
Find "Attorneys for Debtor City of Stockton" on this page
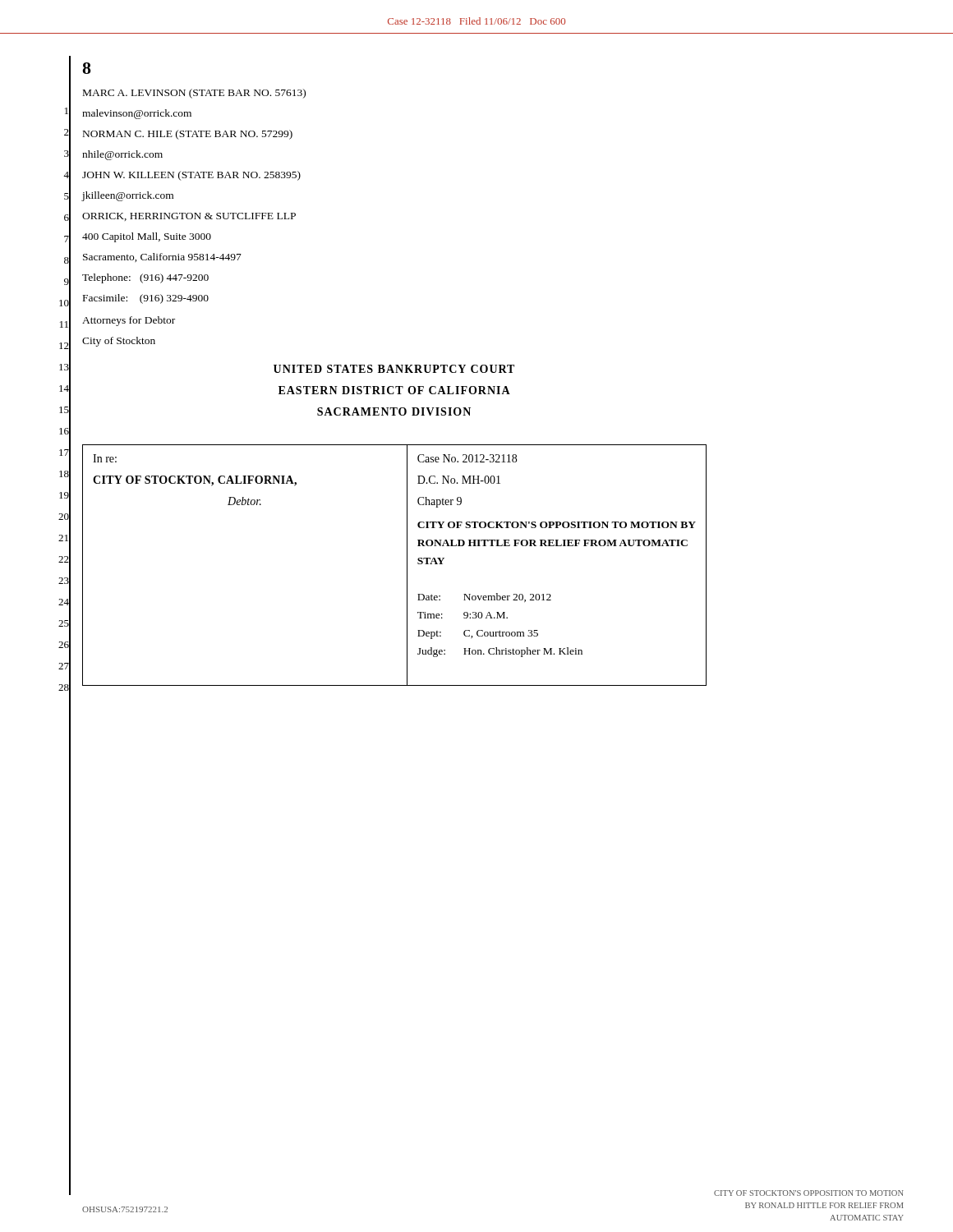point(129,330)
